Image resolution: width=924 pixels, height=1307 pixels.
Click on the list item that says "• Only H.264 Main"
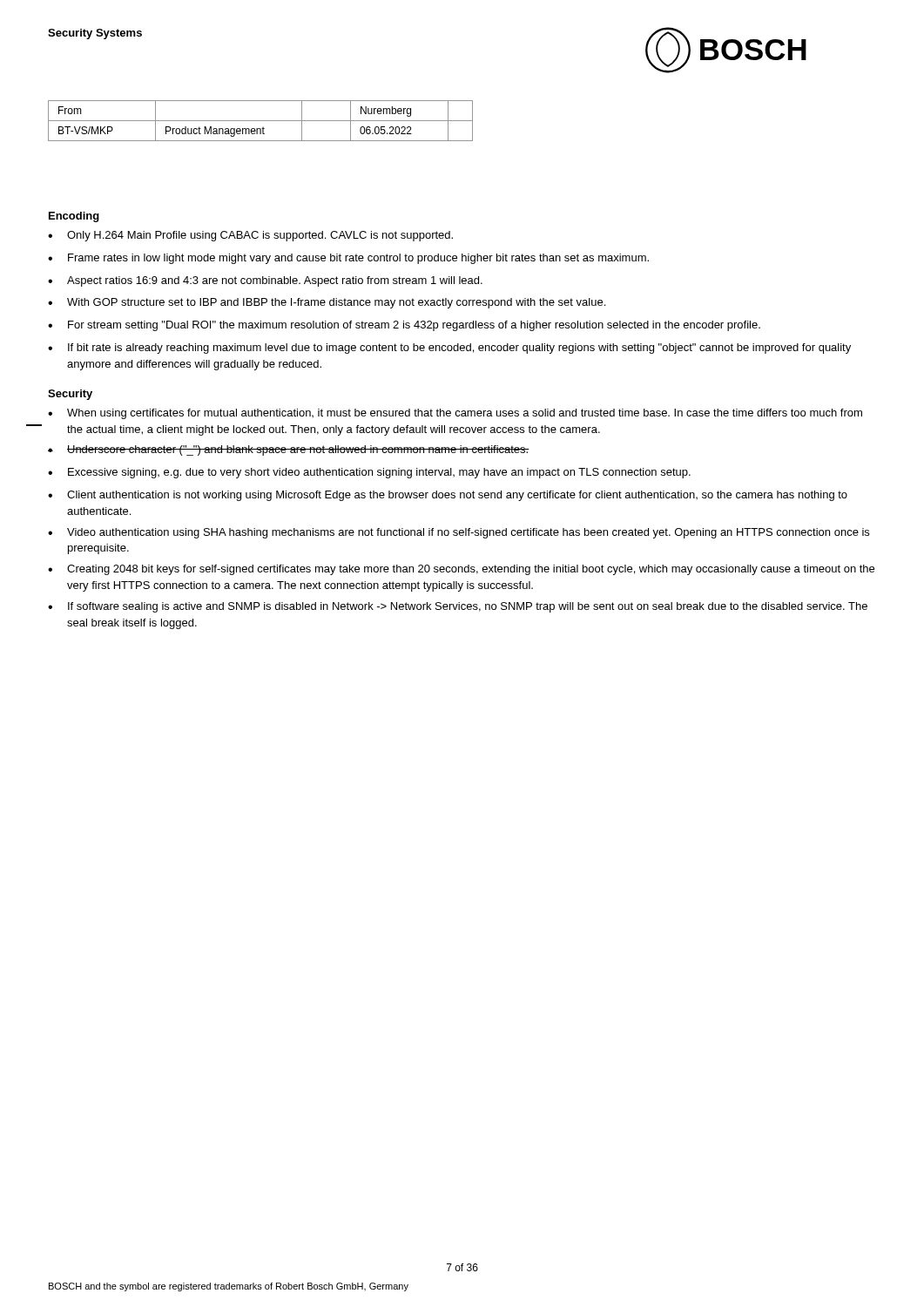pyautogui.click(x=462, y=237)
